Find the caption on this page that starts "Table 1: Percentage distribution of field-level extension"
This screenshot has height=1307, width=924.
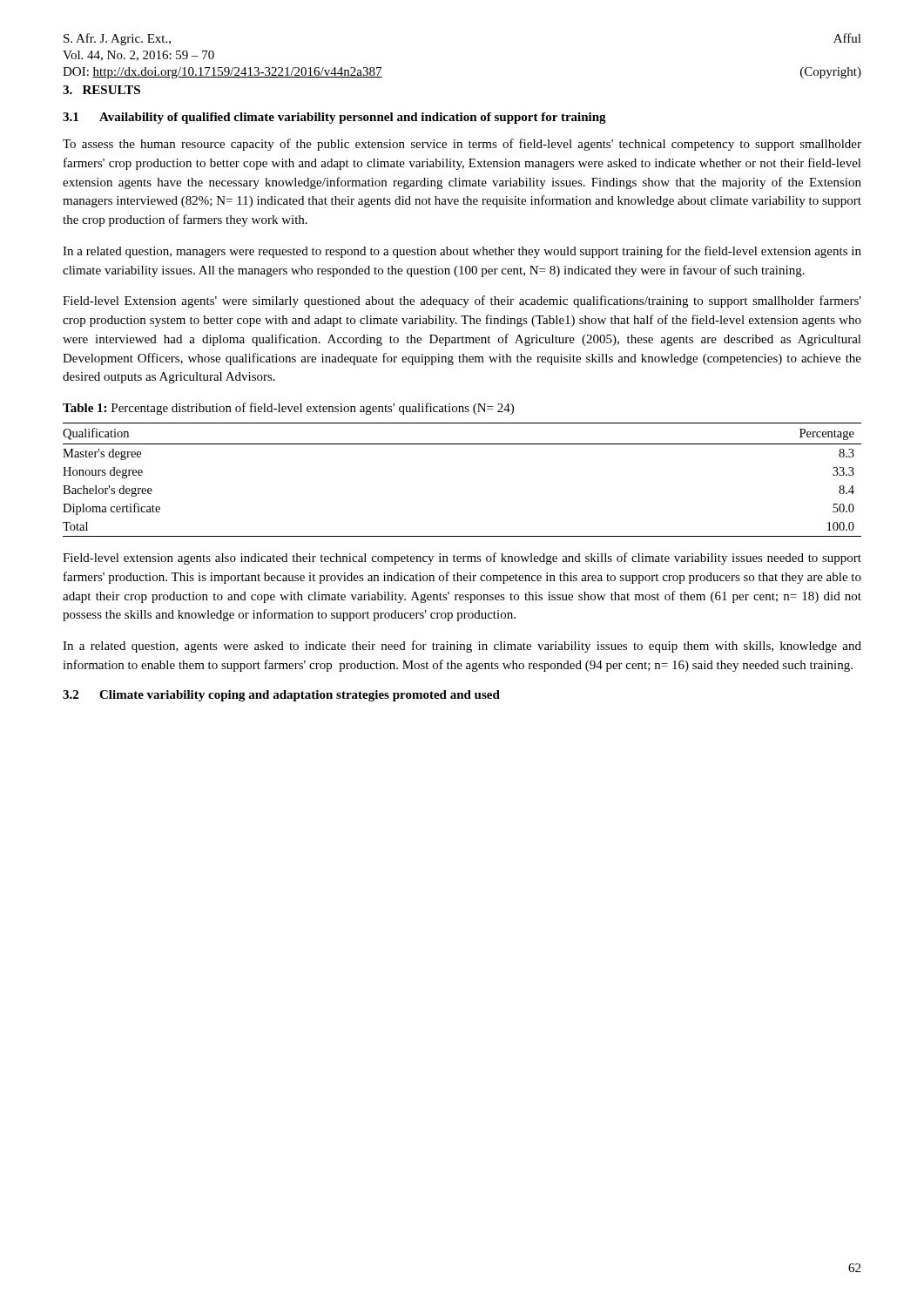pyautogui.click(x=289, y=408)
